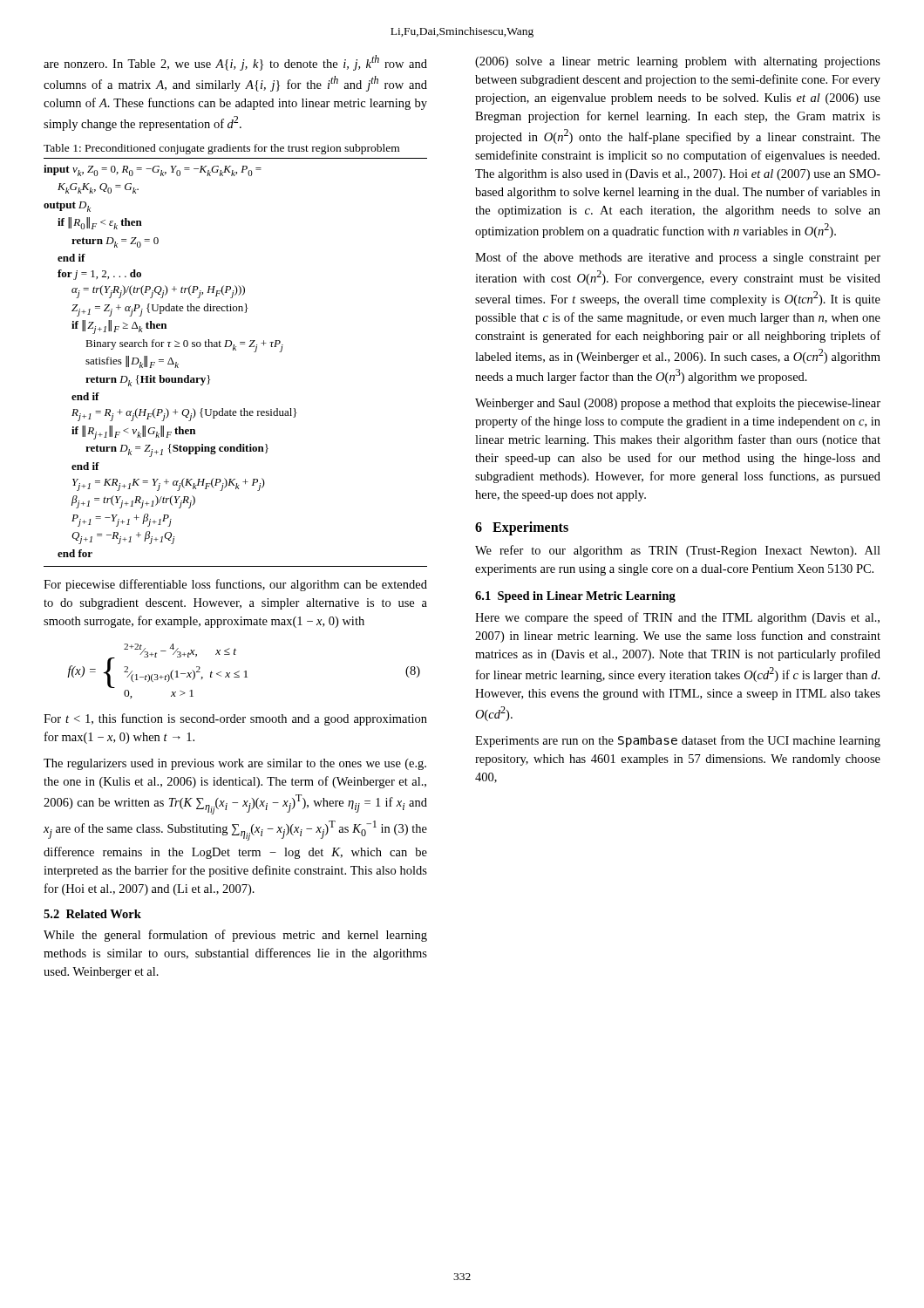Click the caption
Screen dimensions: 1308x924
pyautogui.click(x=222, y=147)
